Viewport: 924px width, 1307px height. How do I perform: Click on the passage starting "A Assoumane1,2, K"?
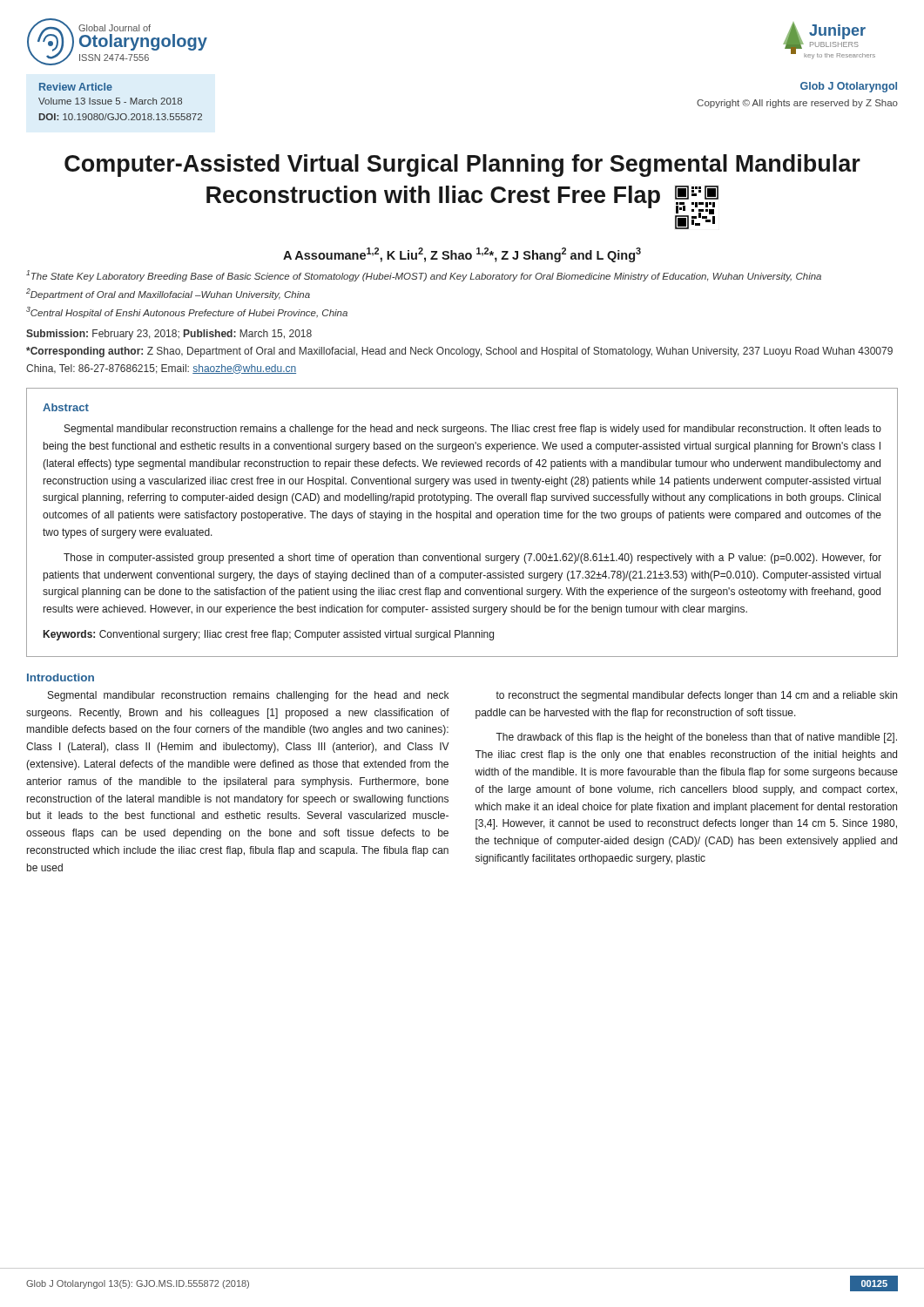coord(462,254)
